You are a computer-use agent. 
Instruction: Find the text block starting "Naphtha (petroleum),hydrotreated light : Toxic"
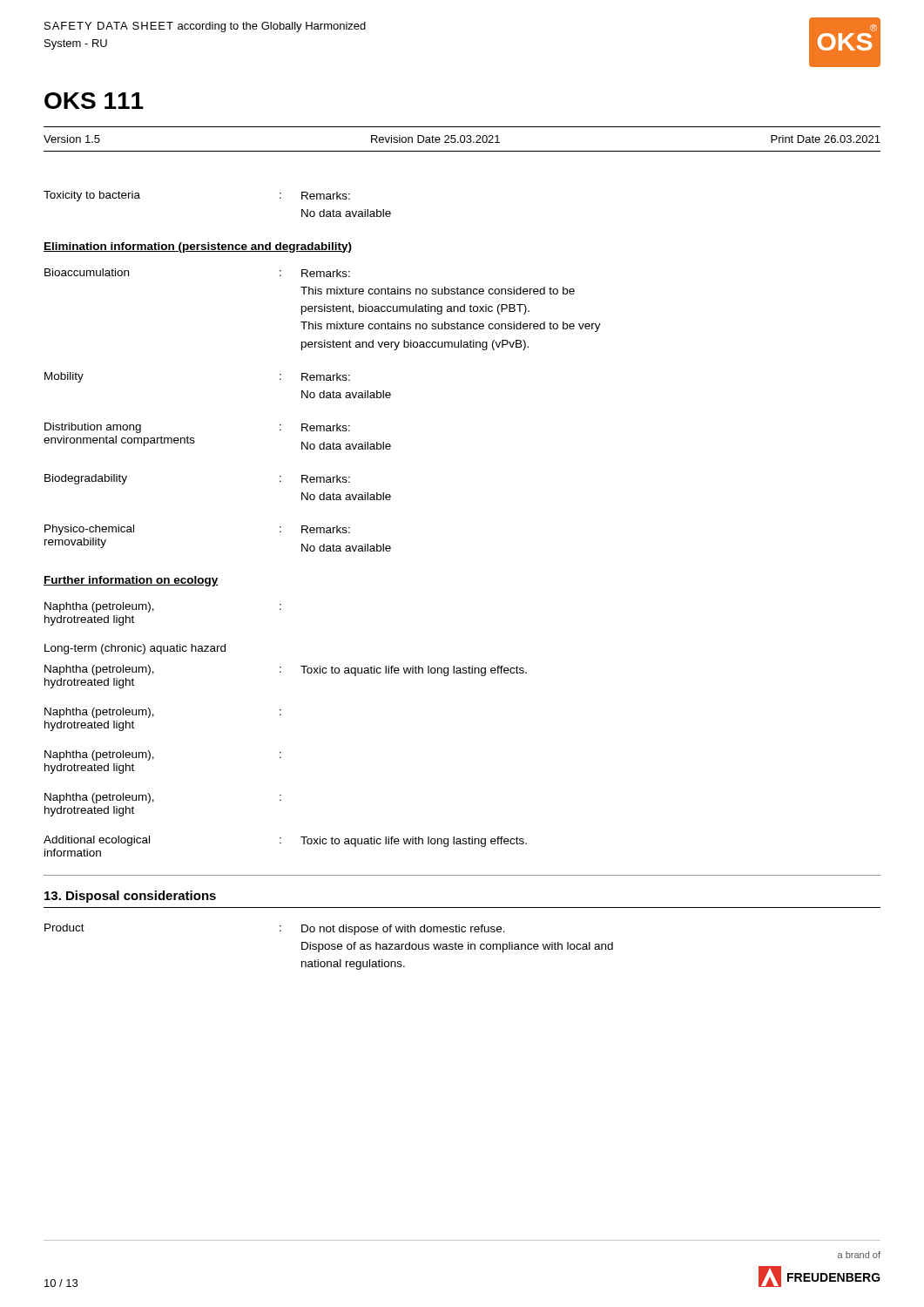tap(462, 675)
